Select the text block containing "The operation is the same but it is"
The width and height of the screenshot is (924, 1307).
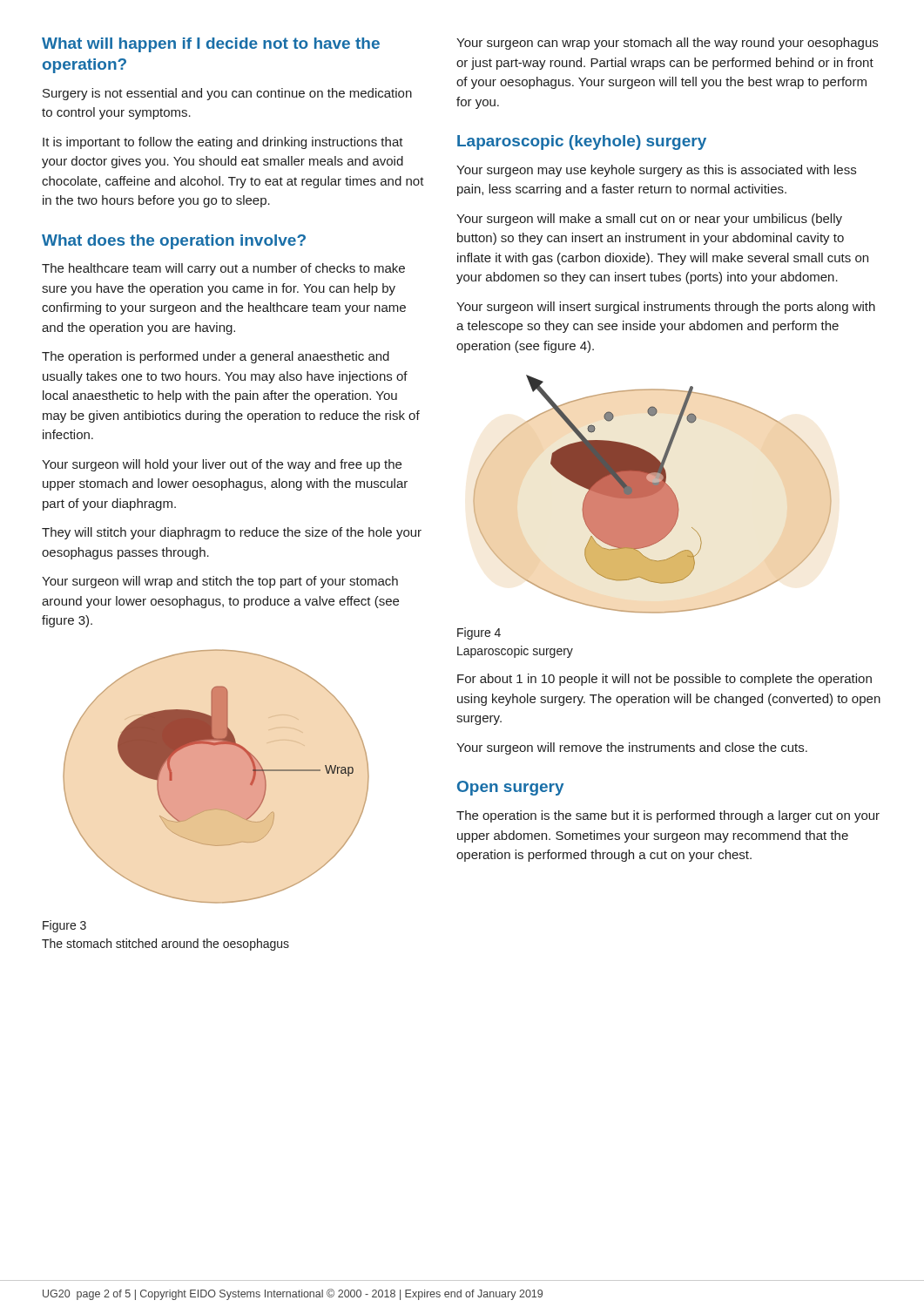point(669,835)
